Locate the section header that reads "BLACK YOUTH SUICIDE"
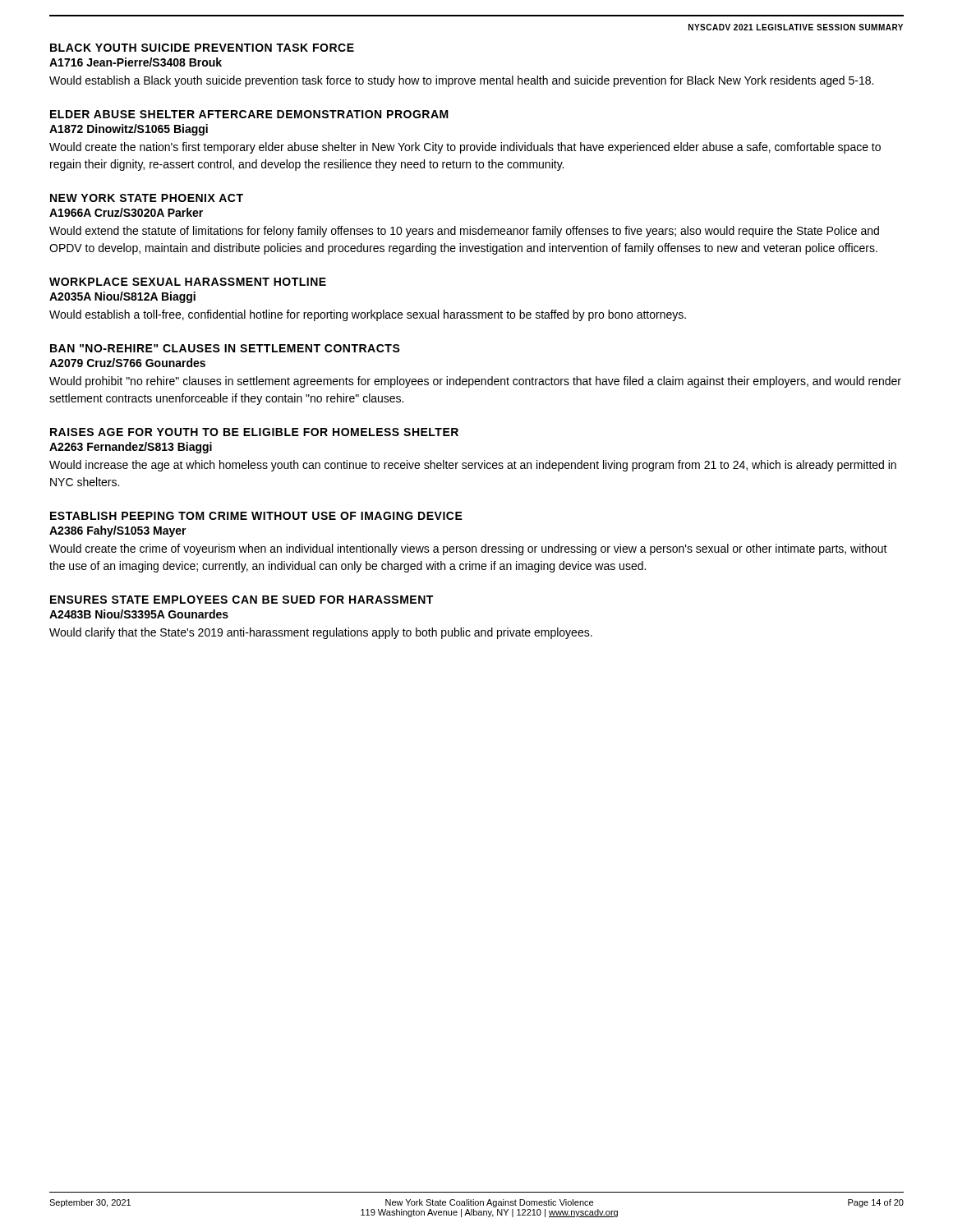 coord(202,48)
